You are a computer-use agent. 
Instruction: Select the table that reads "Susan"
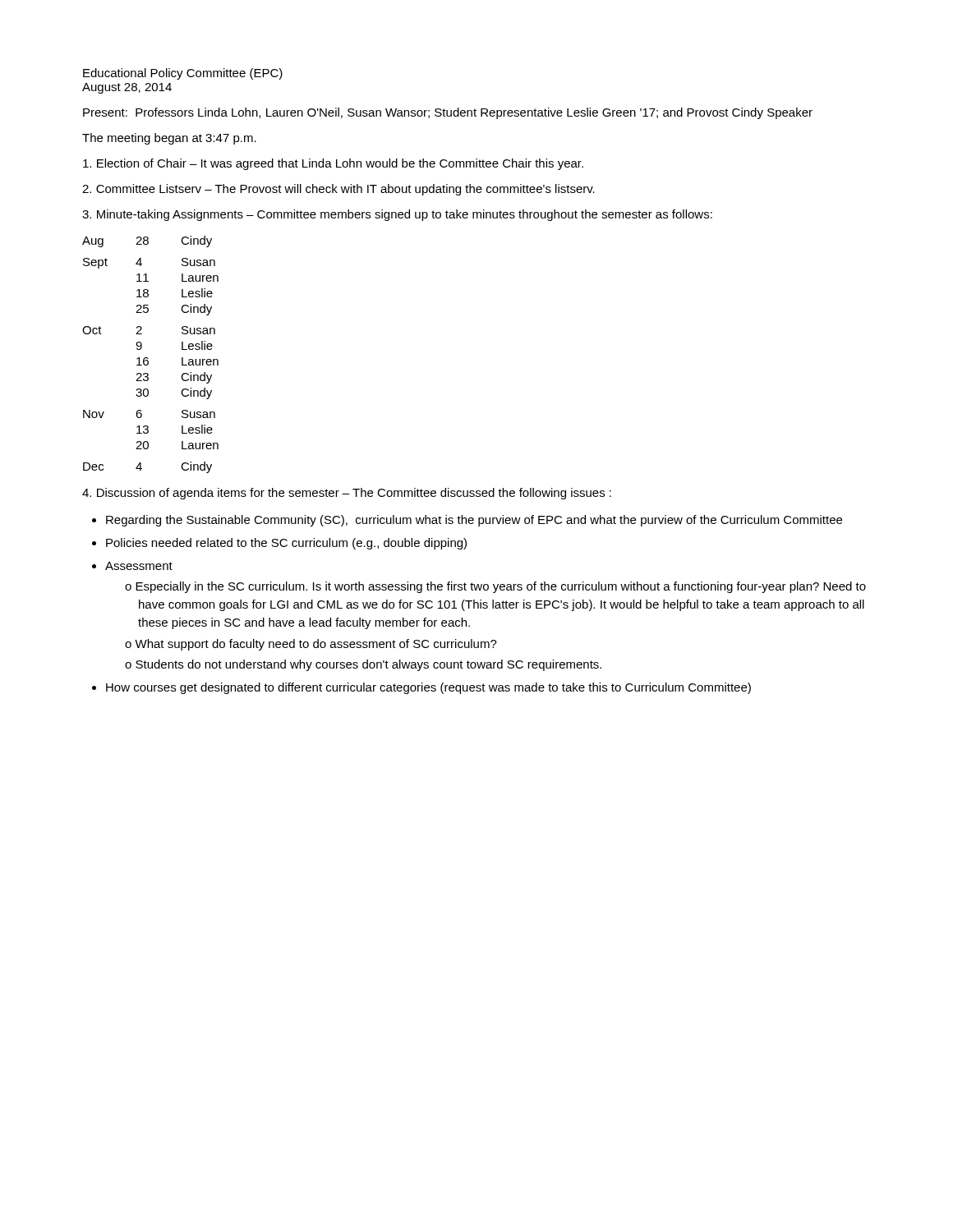click(476, 353)
